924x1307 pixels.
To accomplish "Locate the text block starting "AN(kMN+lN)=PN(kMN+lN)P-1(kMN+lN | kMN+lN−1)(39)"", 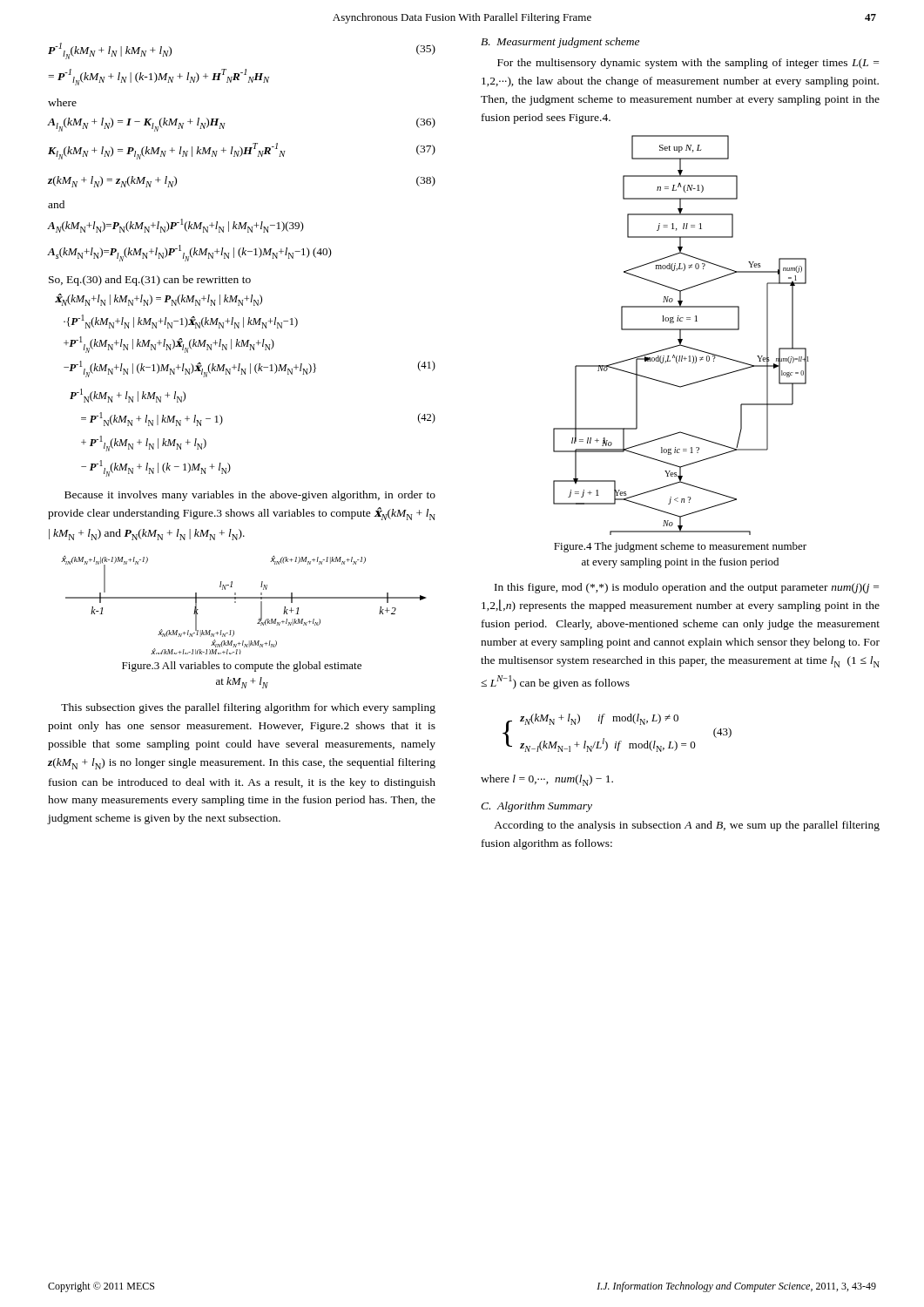I will [x=176, y=226].
